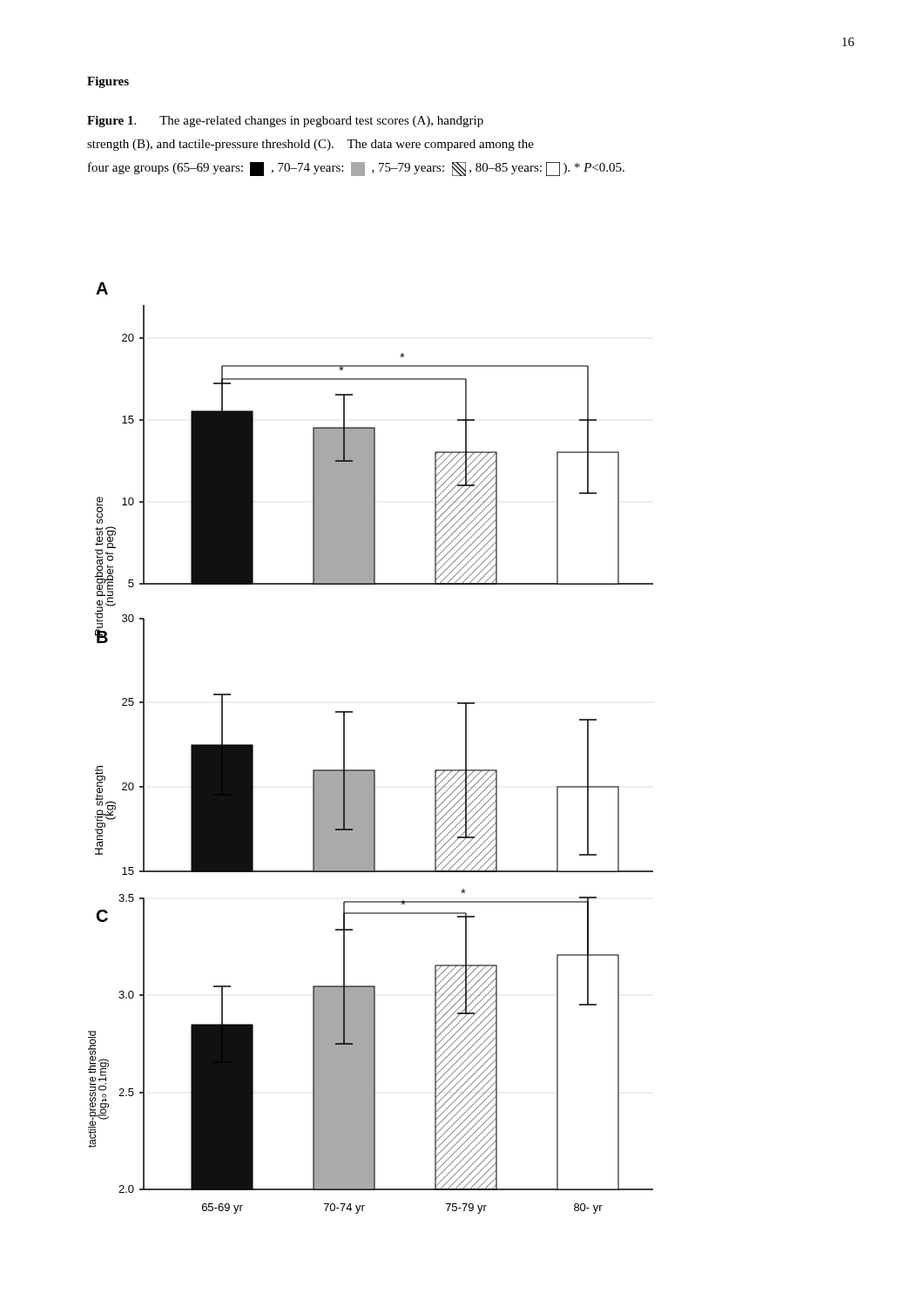This screenshot has width=924, height=1307.
Task: Click the grouped bar chart
Action: pos(444,751)
